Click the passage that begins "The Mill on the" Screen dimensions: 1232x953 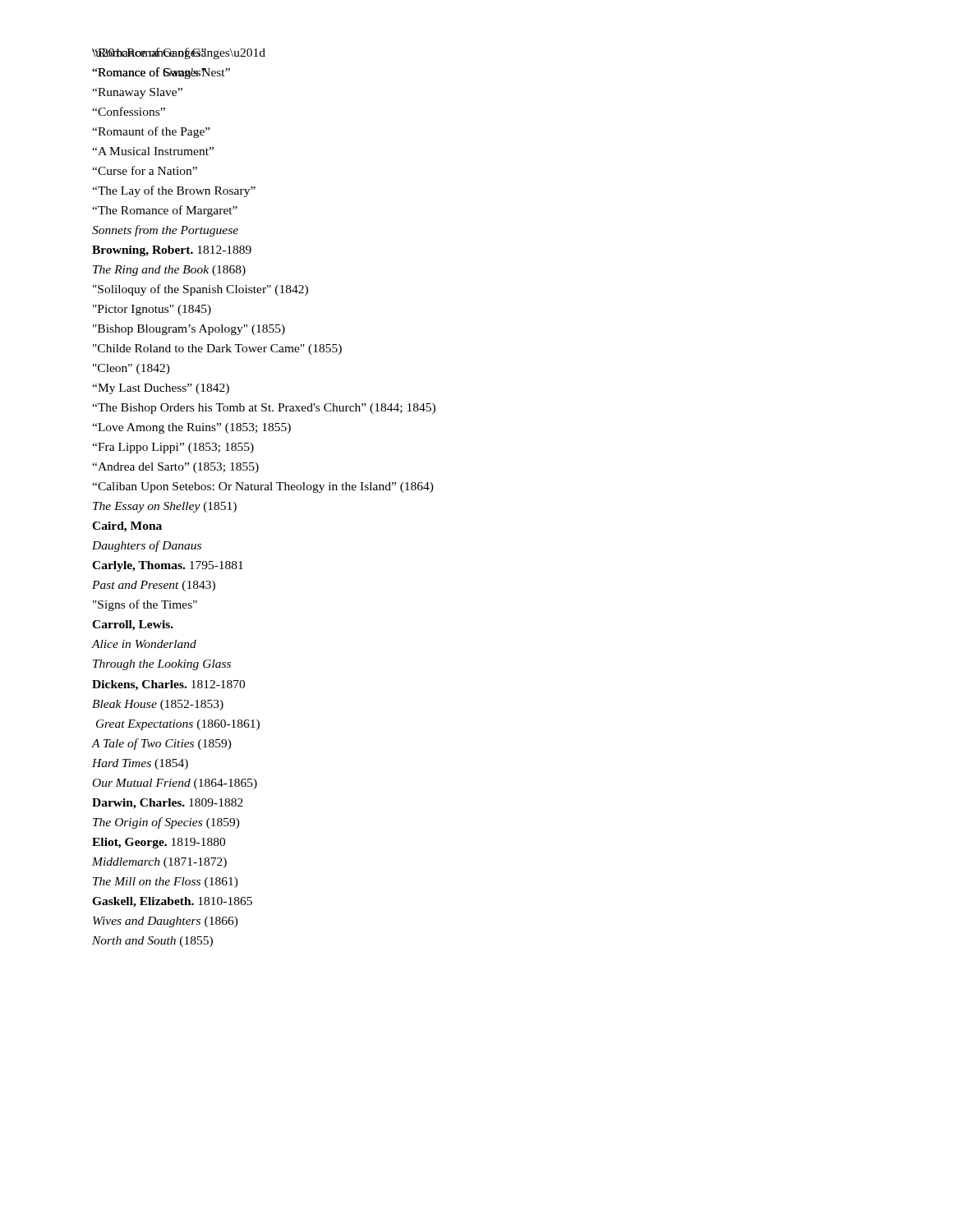click(165, 881)
